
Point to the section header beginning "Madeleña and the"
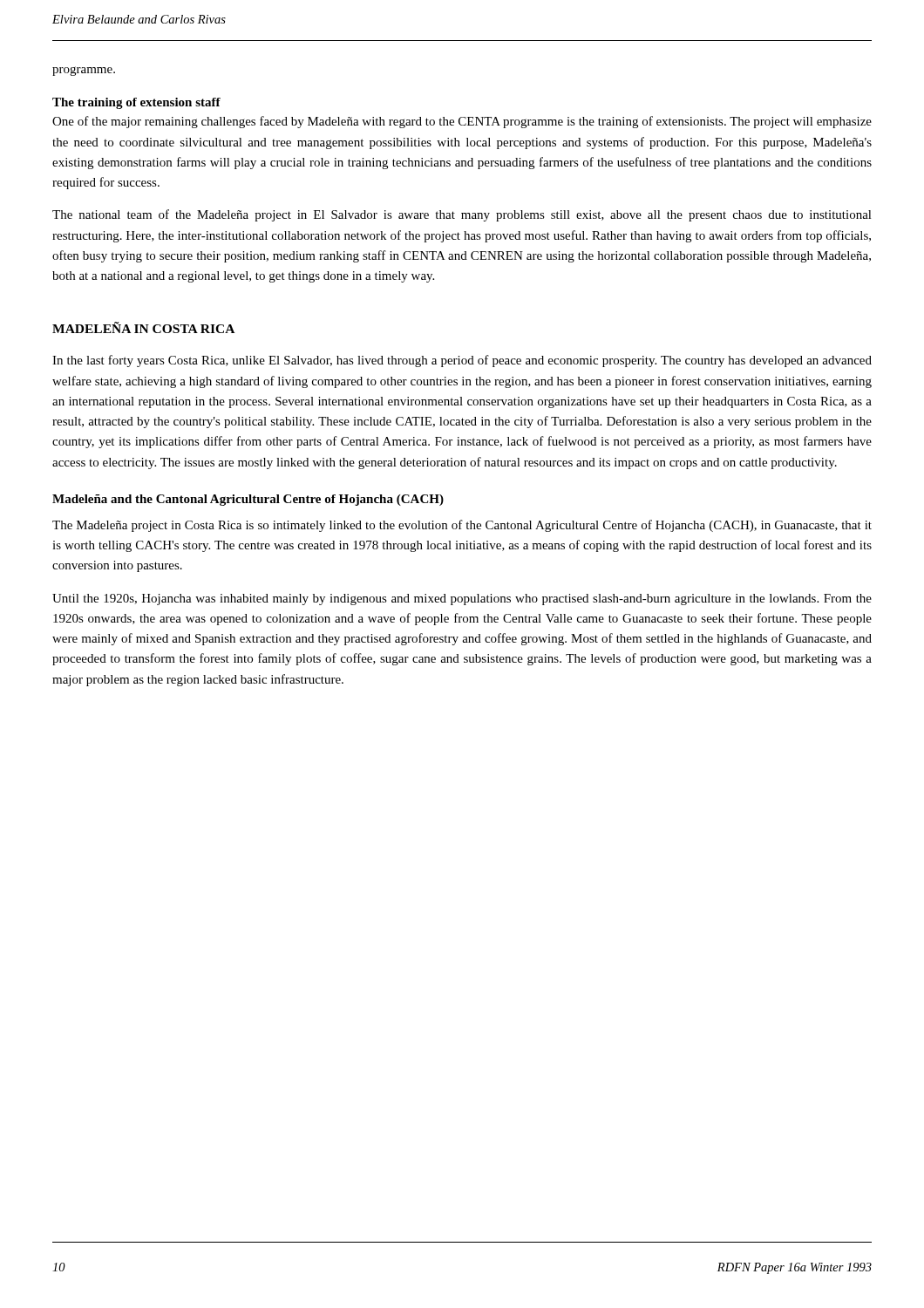click(248, 499)
